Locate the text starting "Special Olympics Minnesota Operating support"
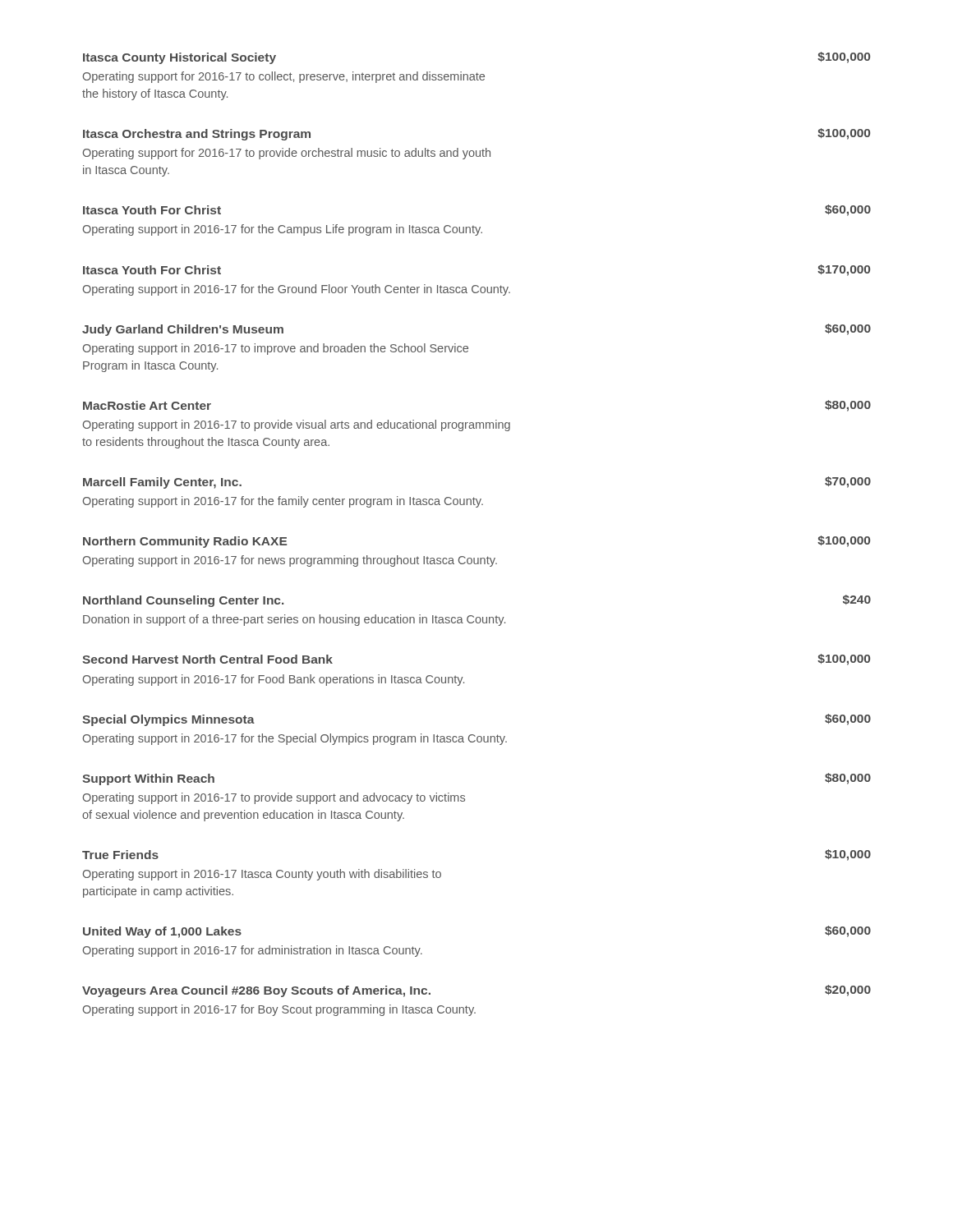Image resolution: width=953 pixels, height=1232 pixels. click(x=476, y=729)
